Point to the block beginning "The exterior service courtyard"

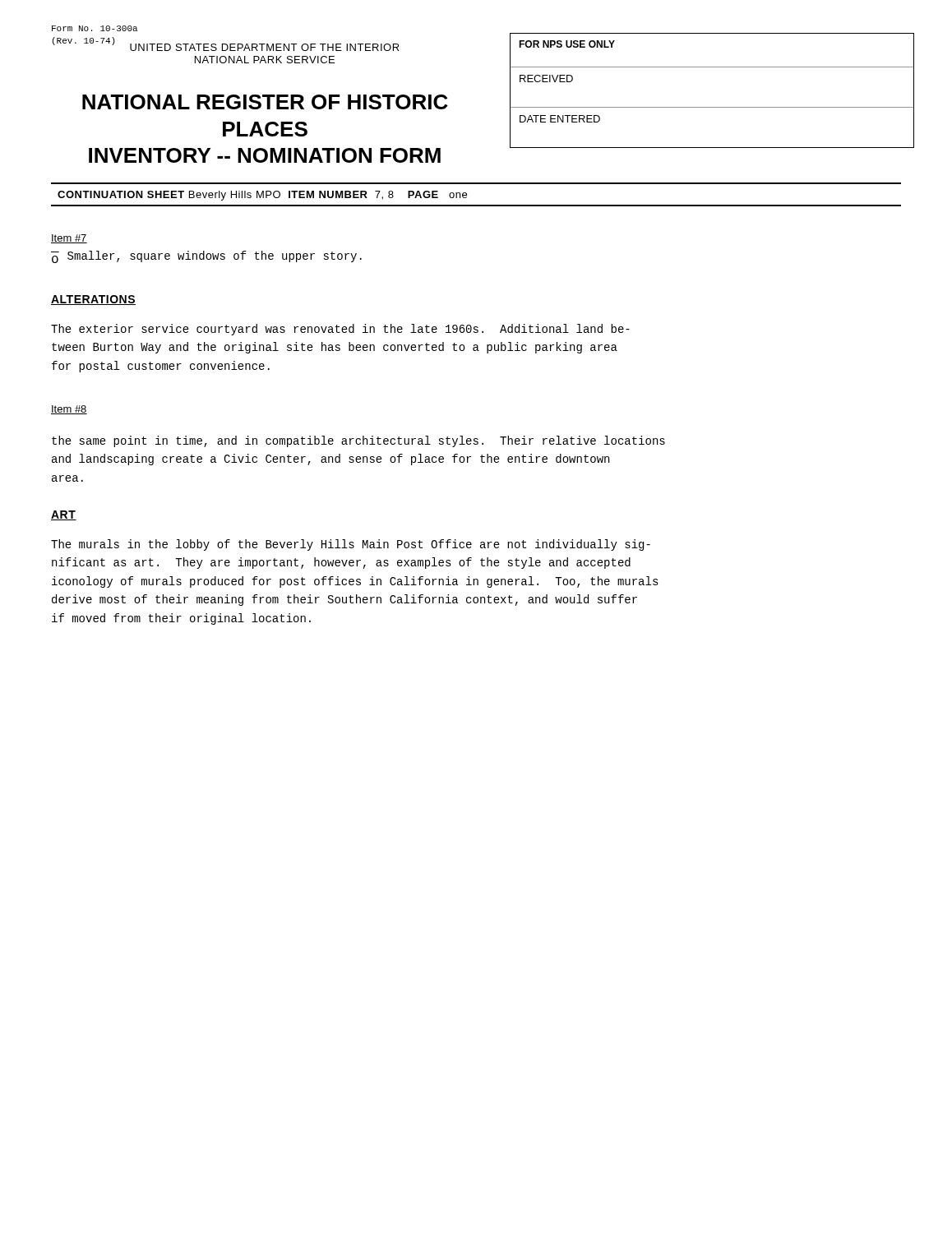[x=341, y=348]
